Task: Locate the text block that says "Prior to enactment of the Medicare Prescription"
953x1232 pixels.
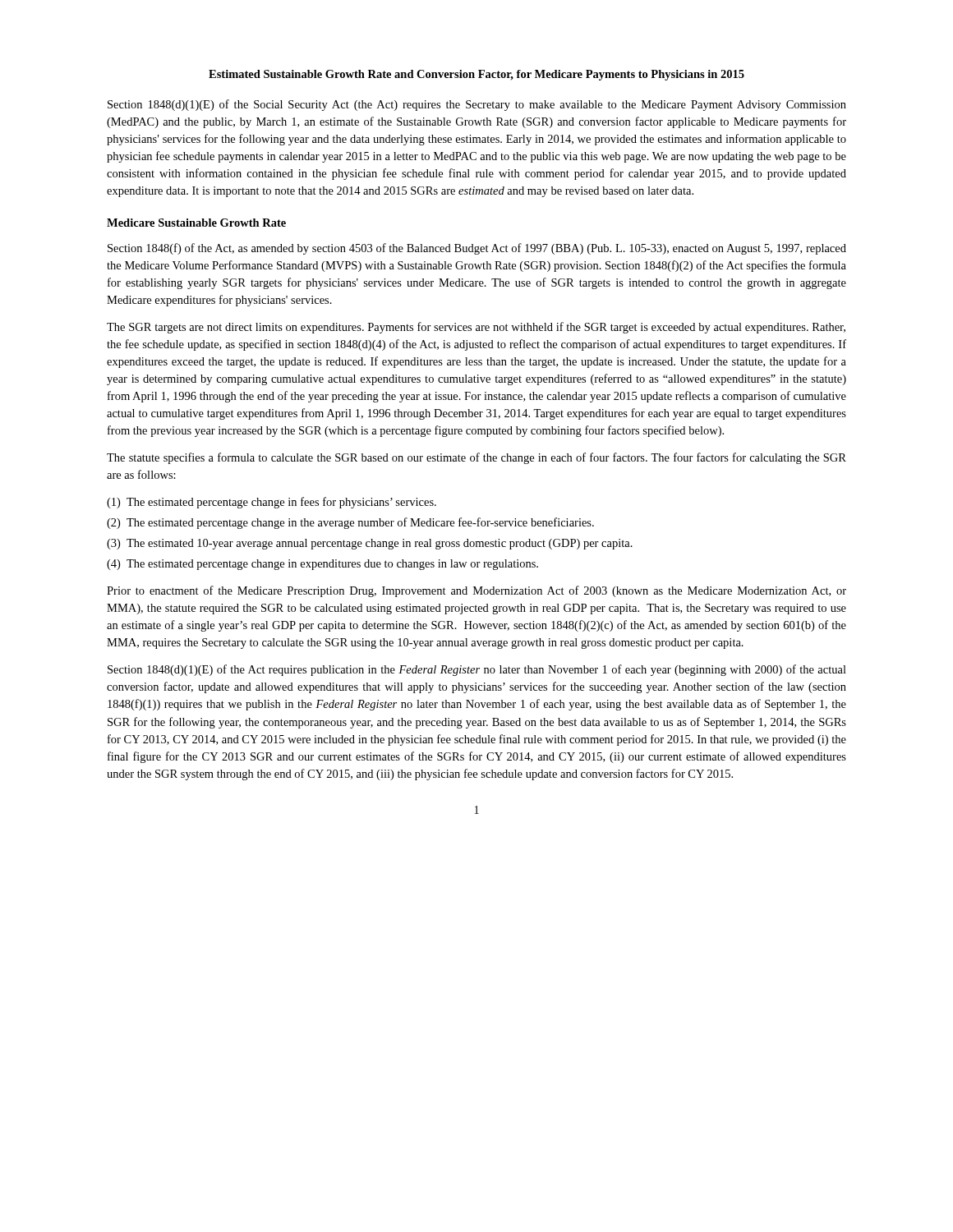Action: tap(476, 617)
